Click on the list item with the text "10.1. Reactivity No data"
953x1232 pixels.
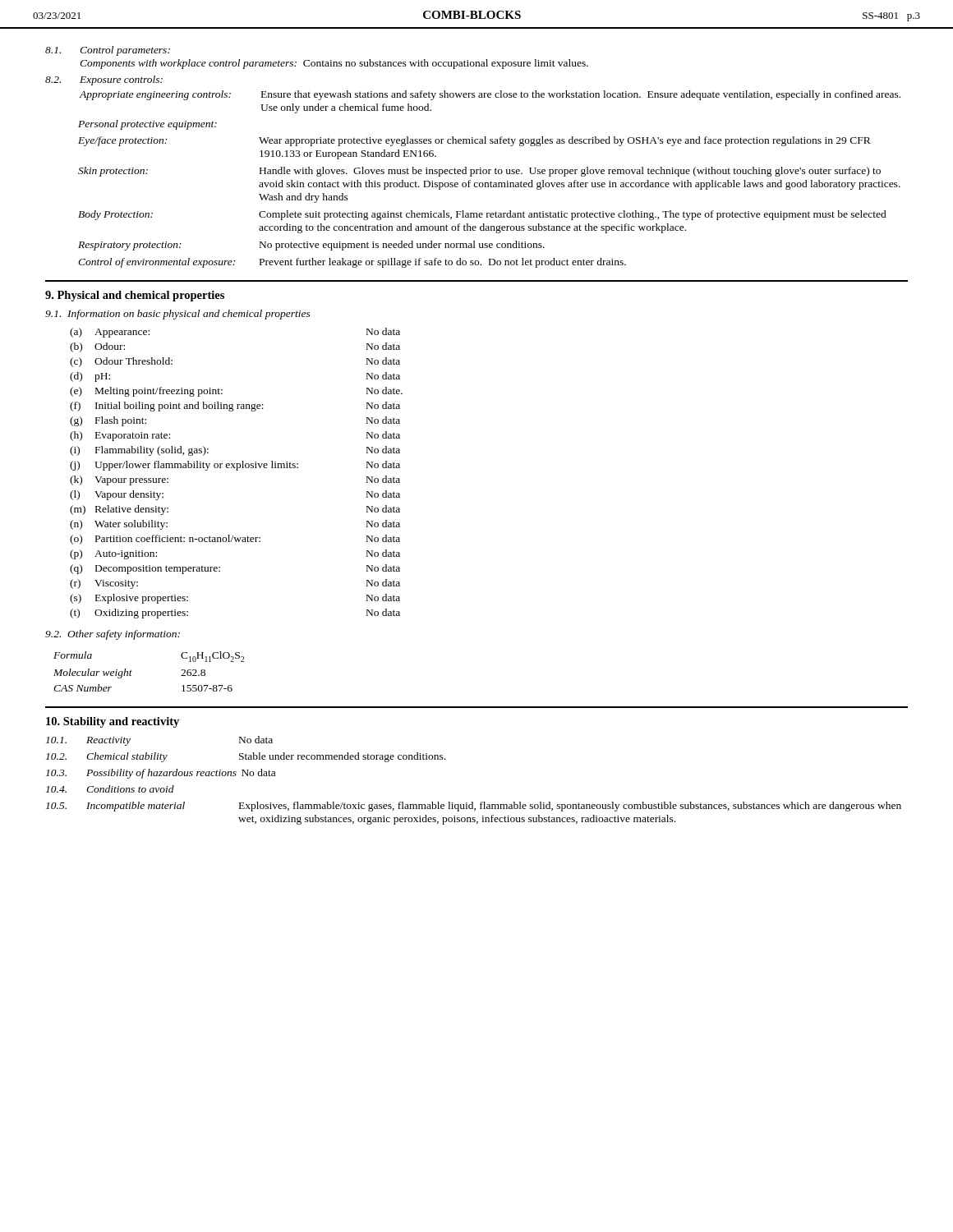[x=55, y=741]
